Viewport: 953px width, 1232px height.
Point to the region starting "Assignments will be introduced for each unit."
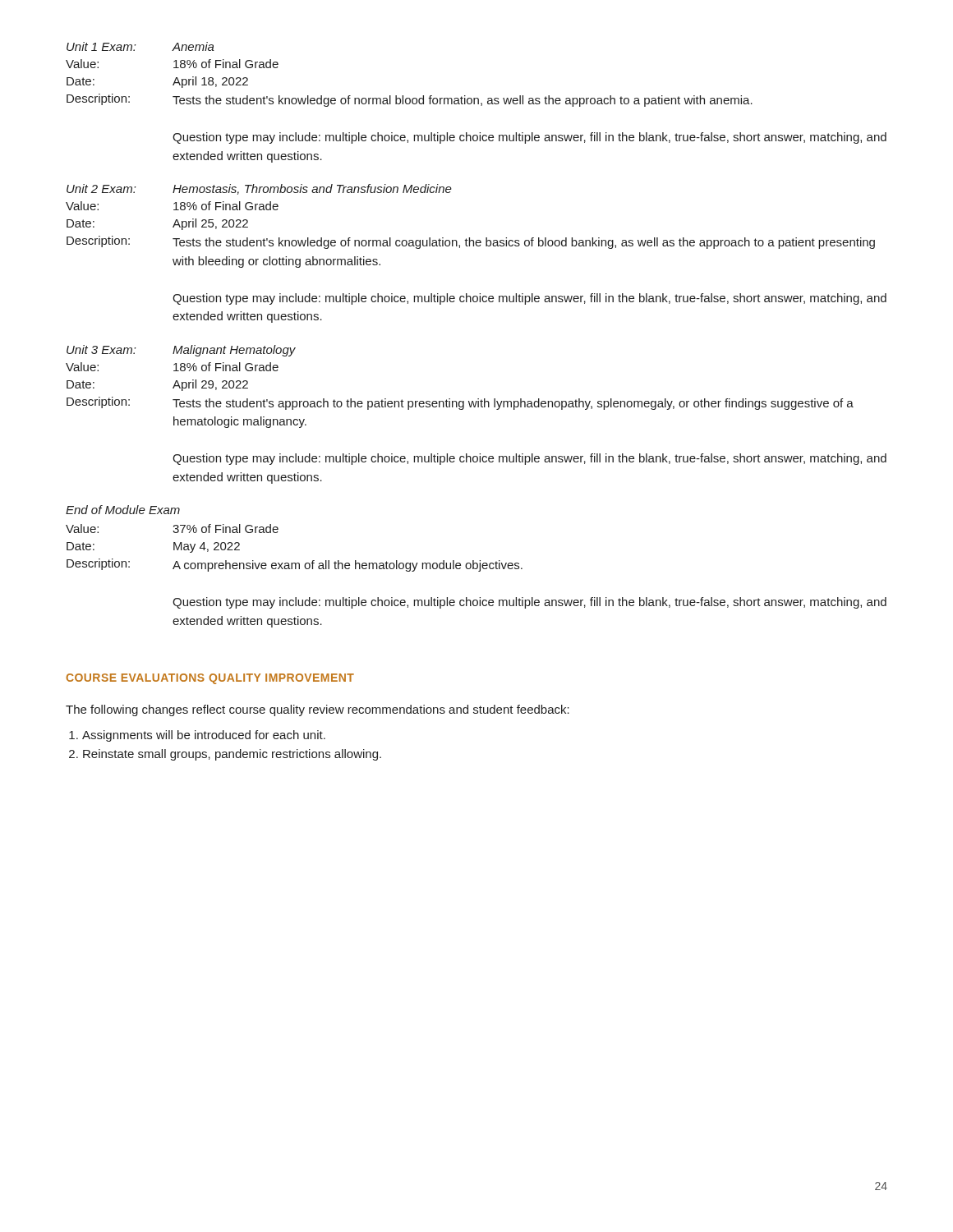(204, 734)
